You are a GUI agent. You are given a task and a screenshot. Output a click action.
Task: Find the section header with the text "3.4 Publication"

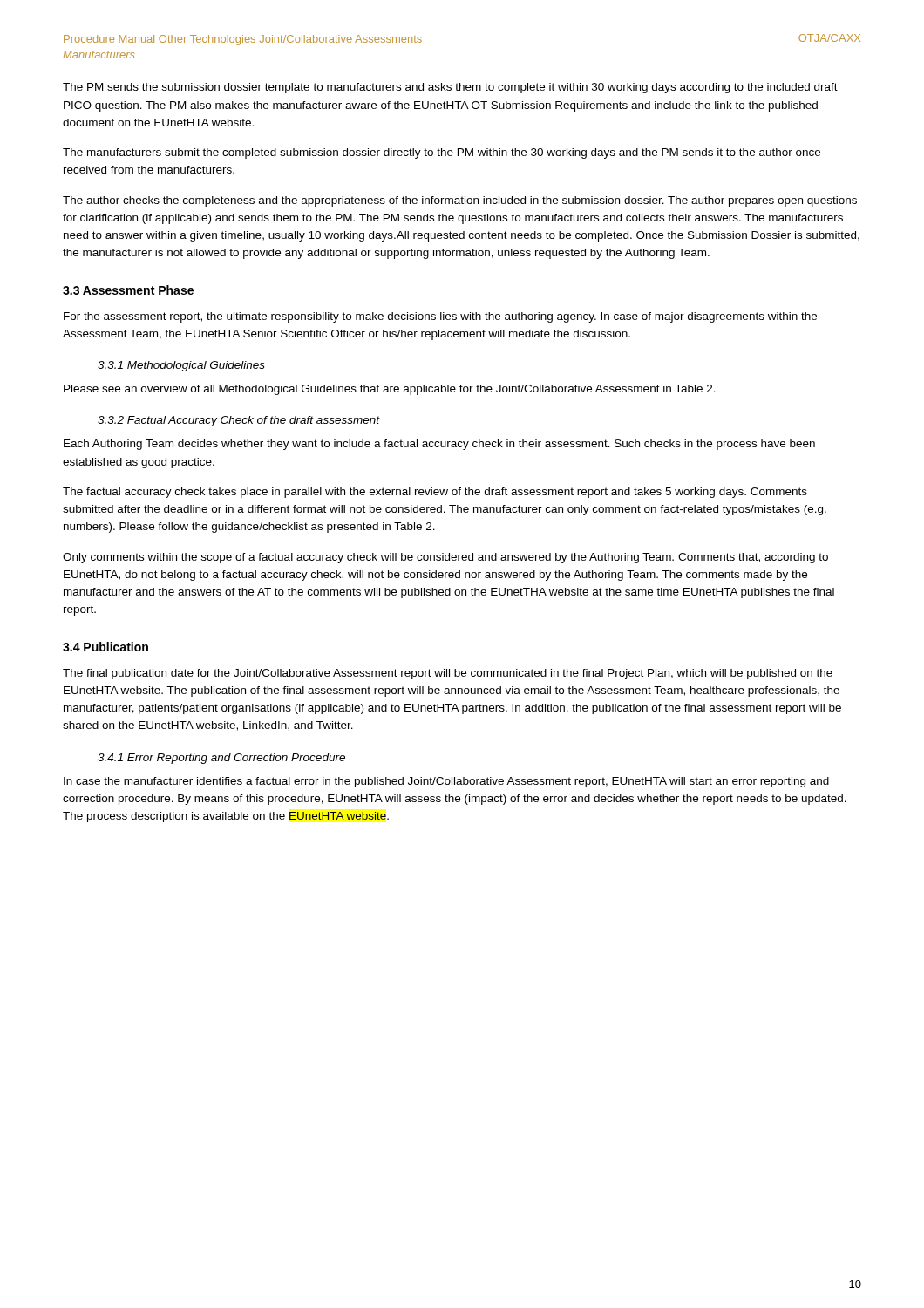click(x=106, y=647)
